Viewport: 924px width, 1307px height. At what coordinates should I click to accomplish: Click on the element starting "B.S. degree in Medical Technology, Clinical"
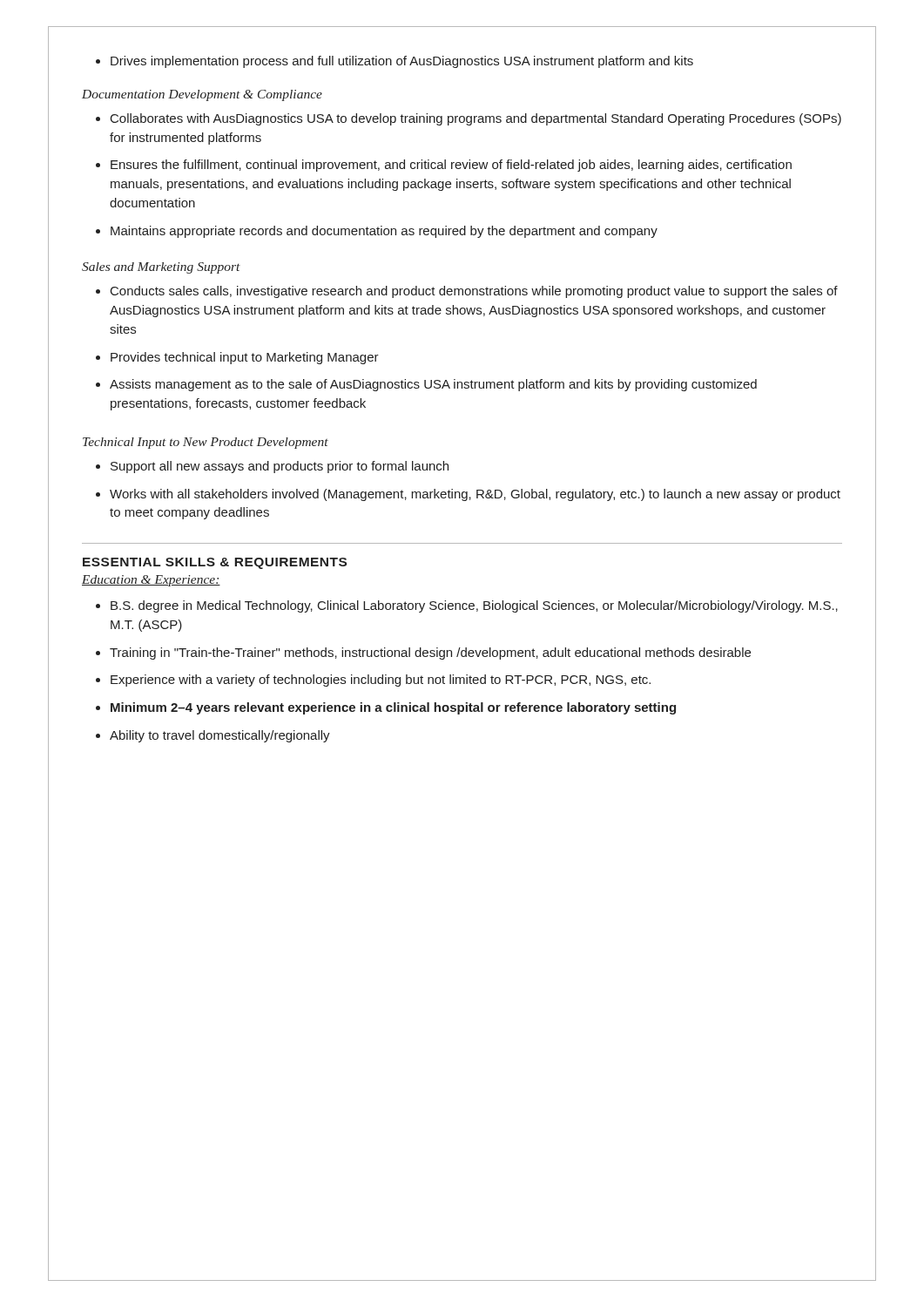(x=462, y=670)
